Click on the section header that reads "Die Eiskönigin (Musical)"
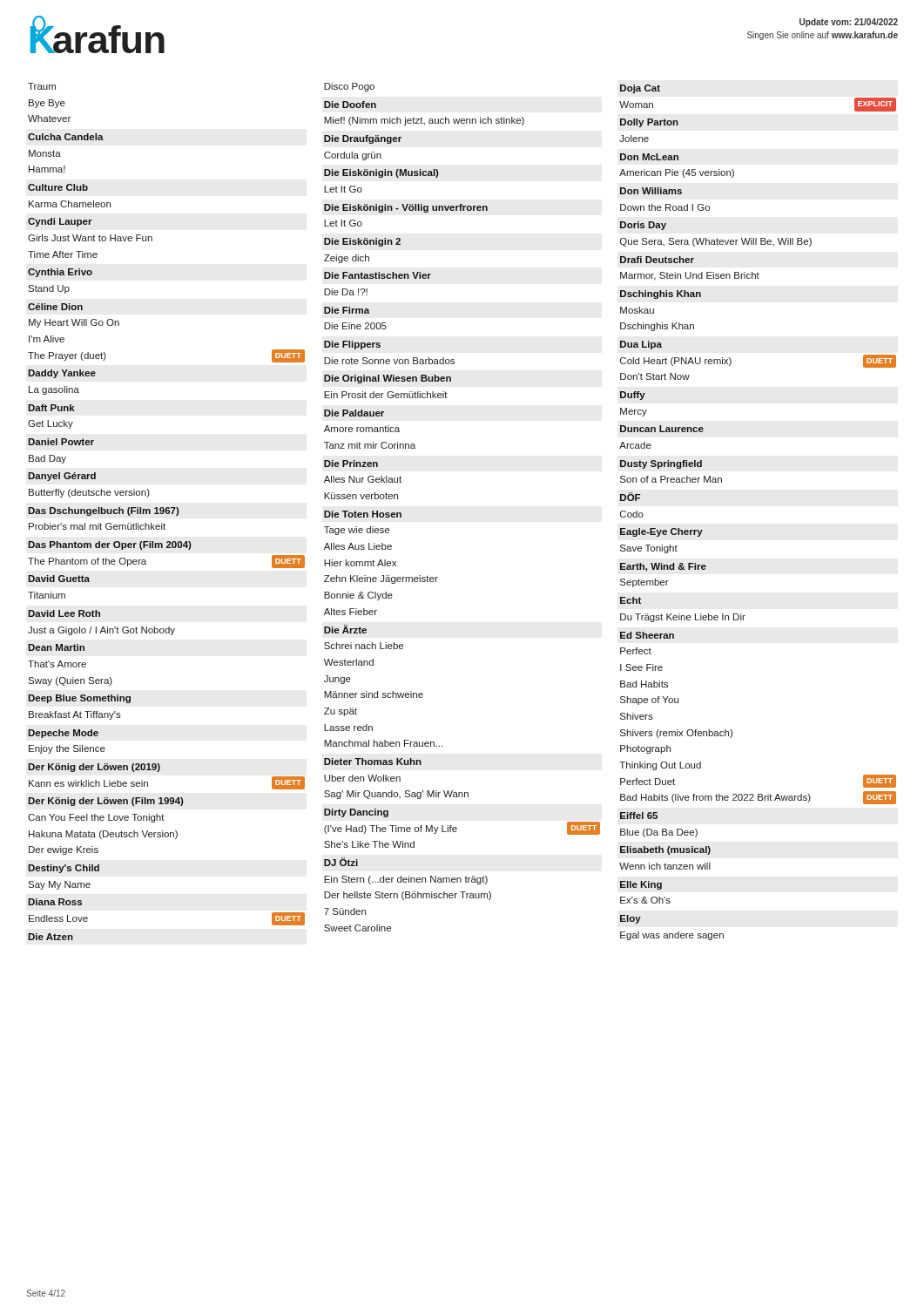 point(381,173)
